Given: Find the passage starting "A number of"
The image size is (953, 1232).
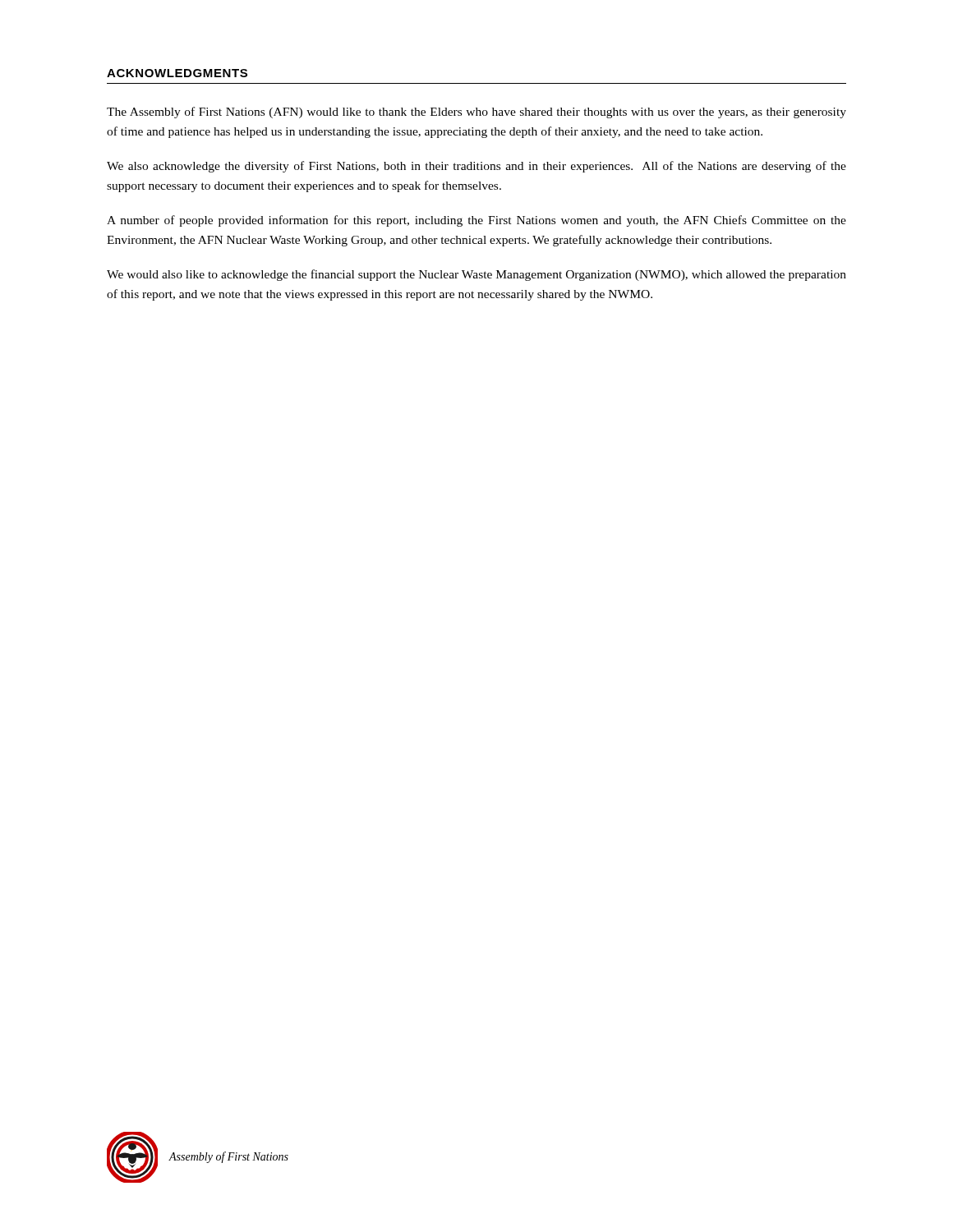Looking at the screenshot, I should (476, 230).
